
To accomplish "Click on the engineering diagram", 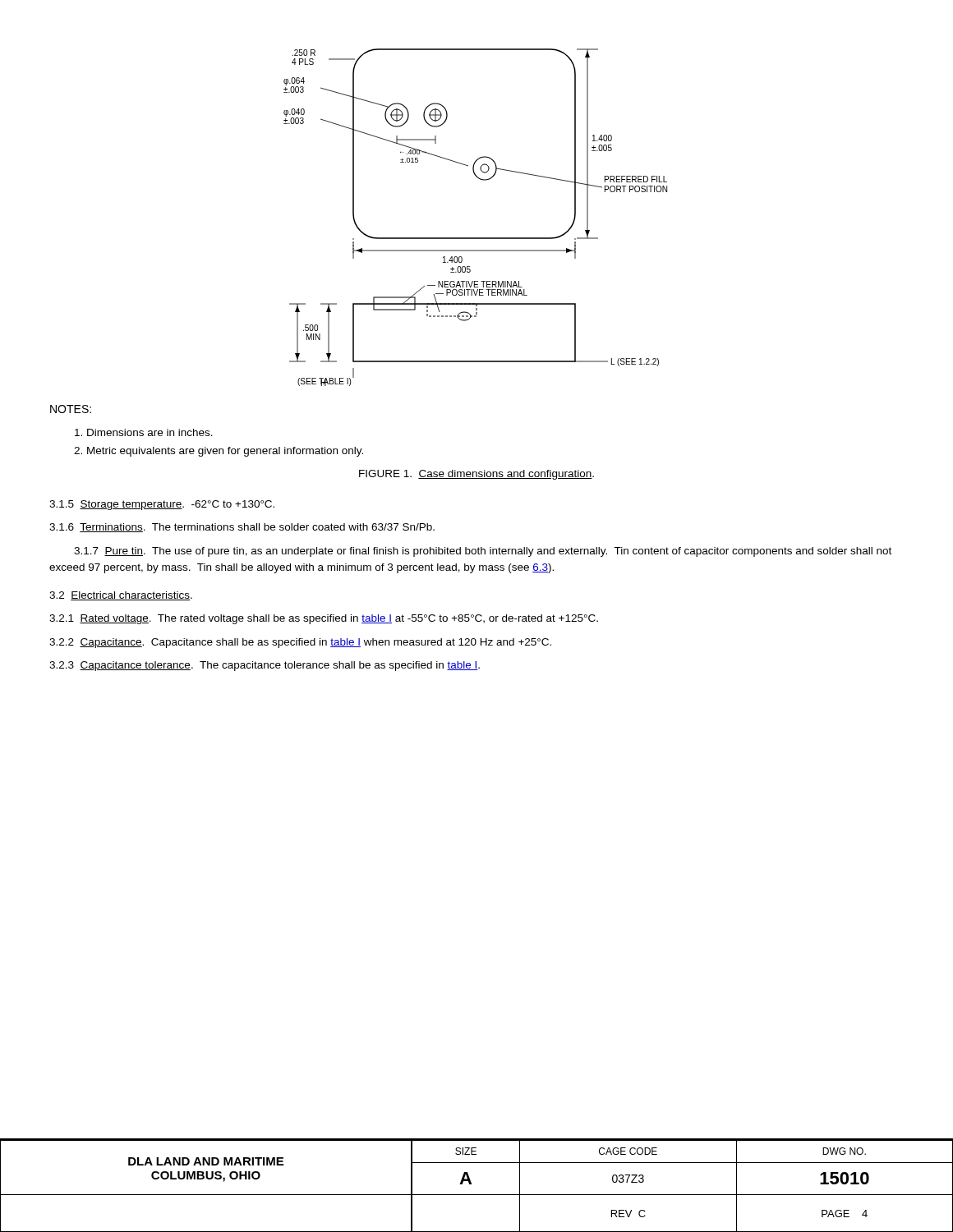I will pyautogui.click(x=476, y=209).
